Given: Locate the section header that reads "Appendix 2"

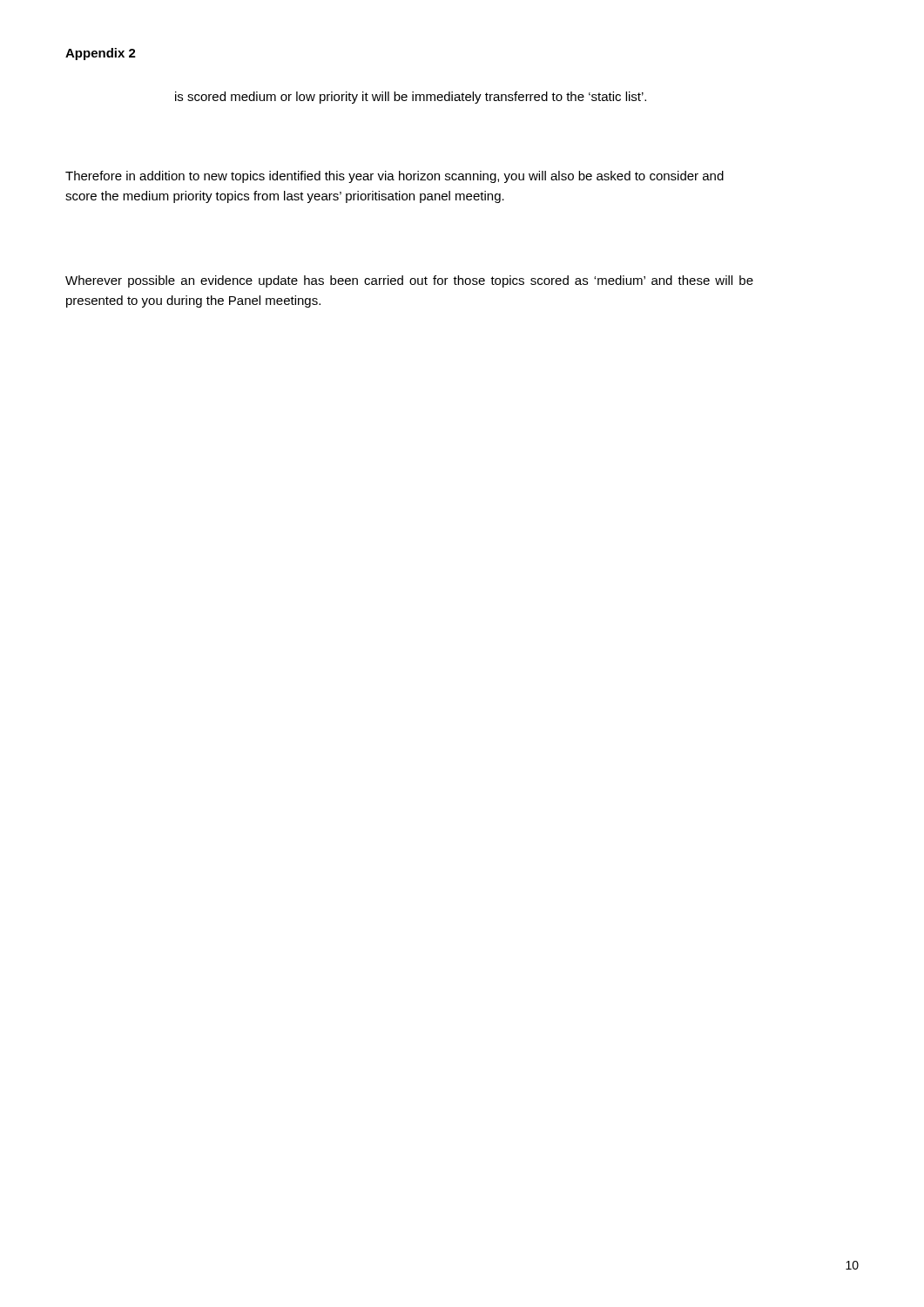Looking at the screenshot, I should [101, 53].
